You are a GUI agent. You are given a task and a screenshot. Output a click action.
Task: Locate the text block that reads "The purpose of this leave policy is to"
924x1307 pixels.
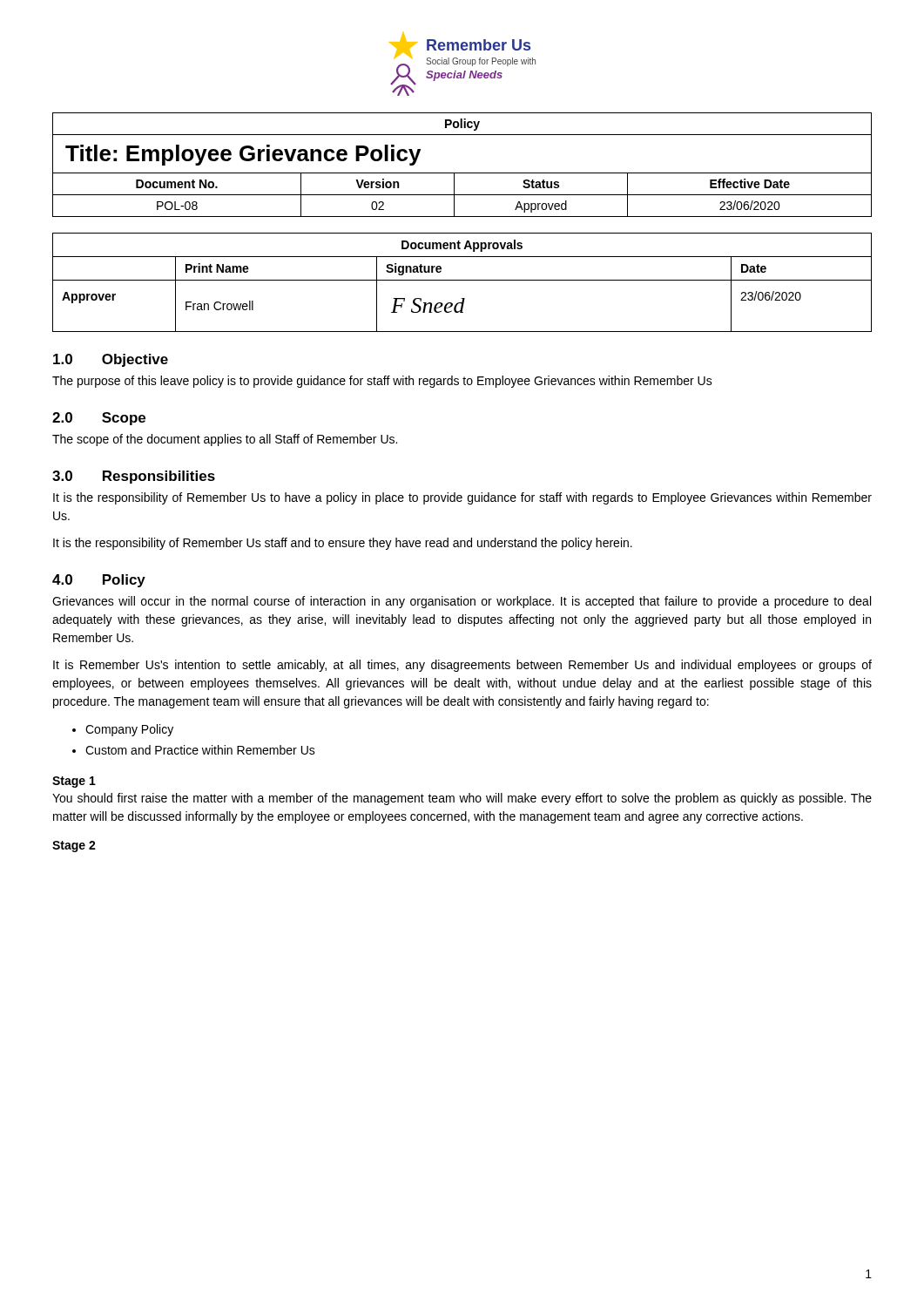pos(382,381)
